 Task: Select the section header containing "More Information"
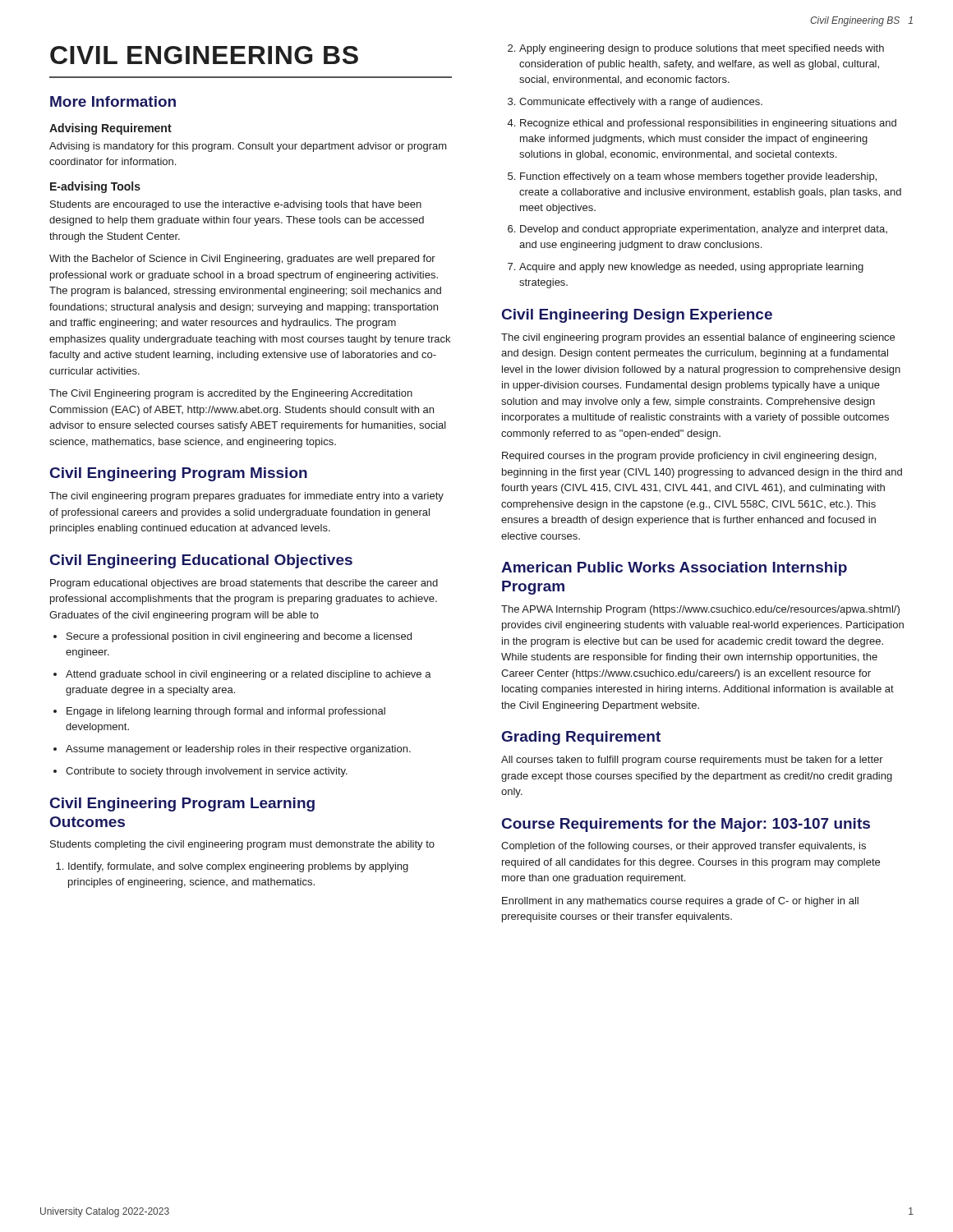click(x=113, y=101)
